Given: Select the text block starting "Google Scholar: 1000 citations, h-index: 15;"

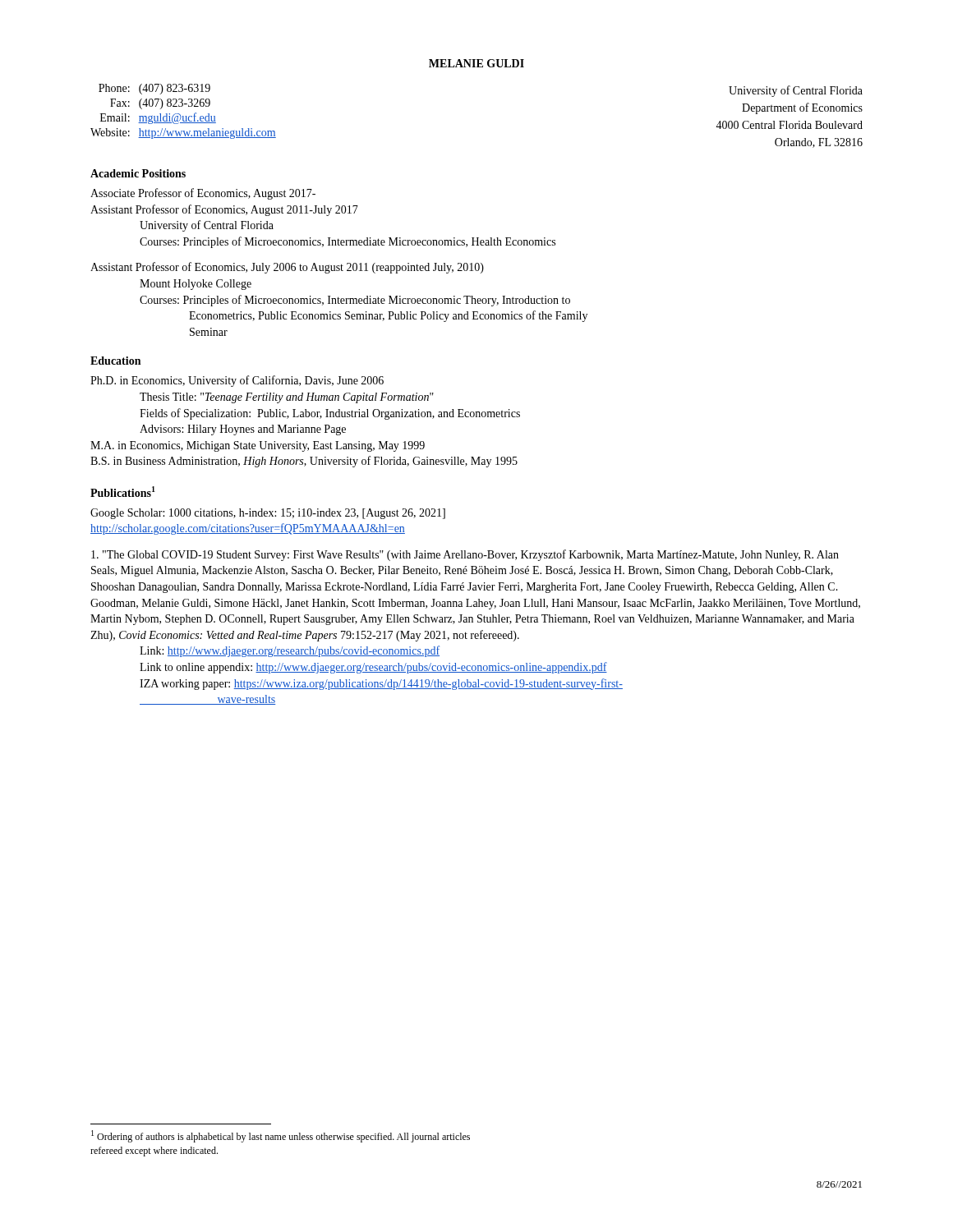Looking at the screenshot, I should [268, 521].
